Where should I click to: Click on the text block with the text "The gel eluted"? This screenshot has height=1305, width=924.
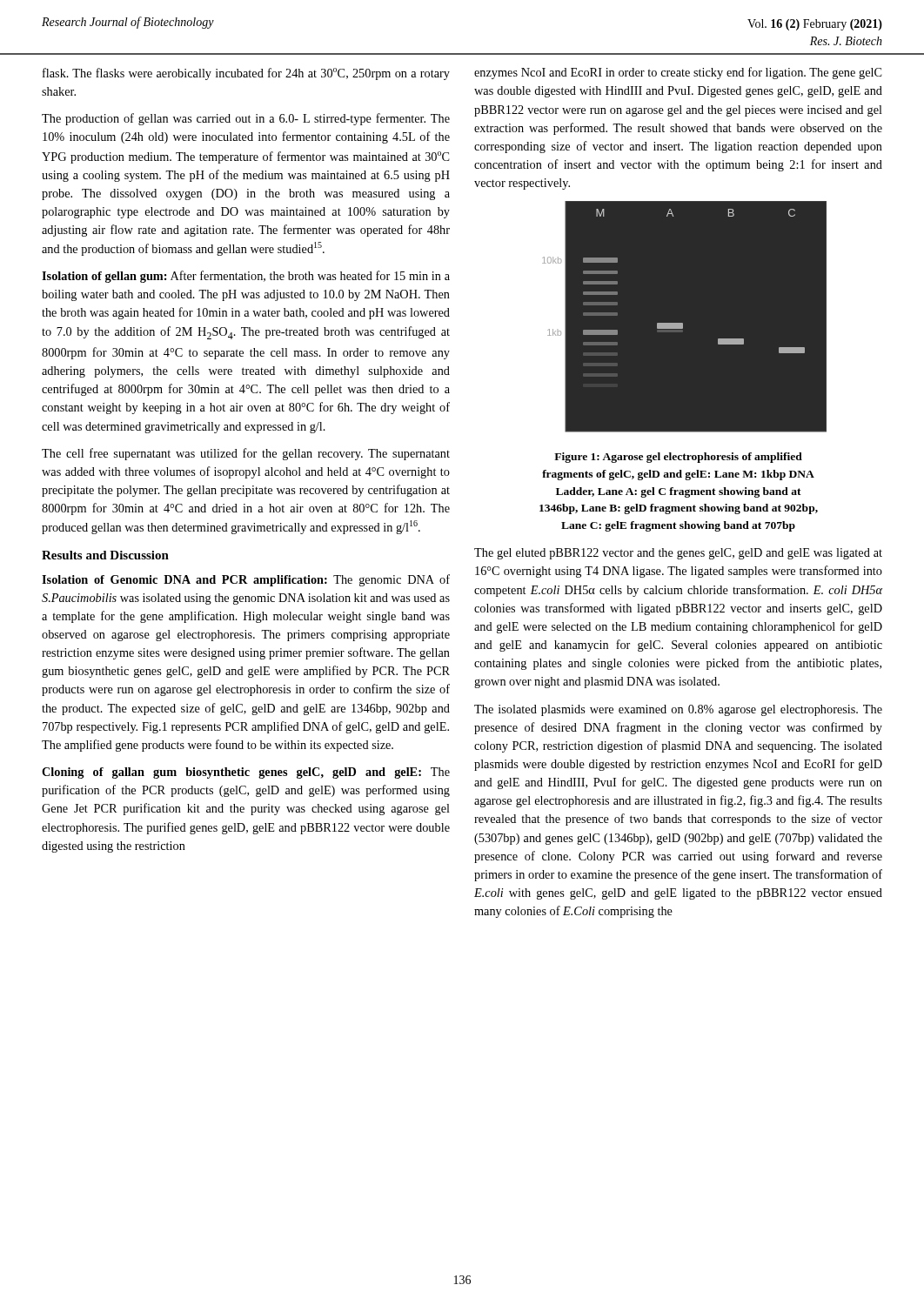[678, 618]
